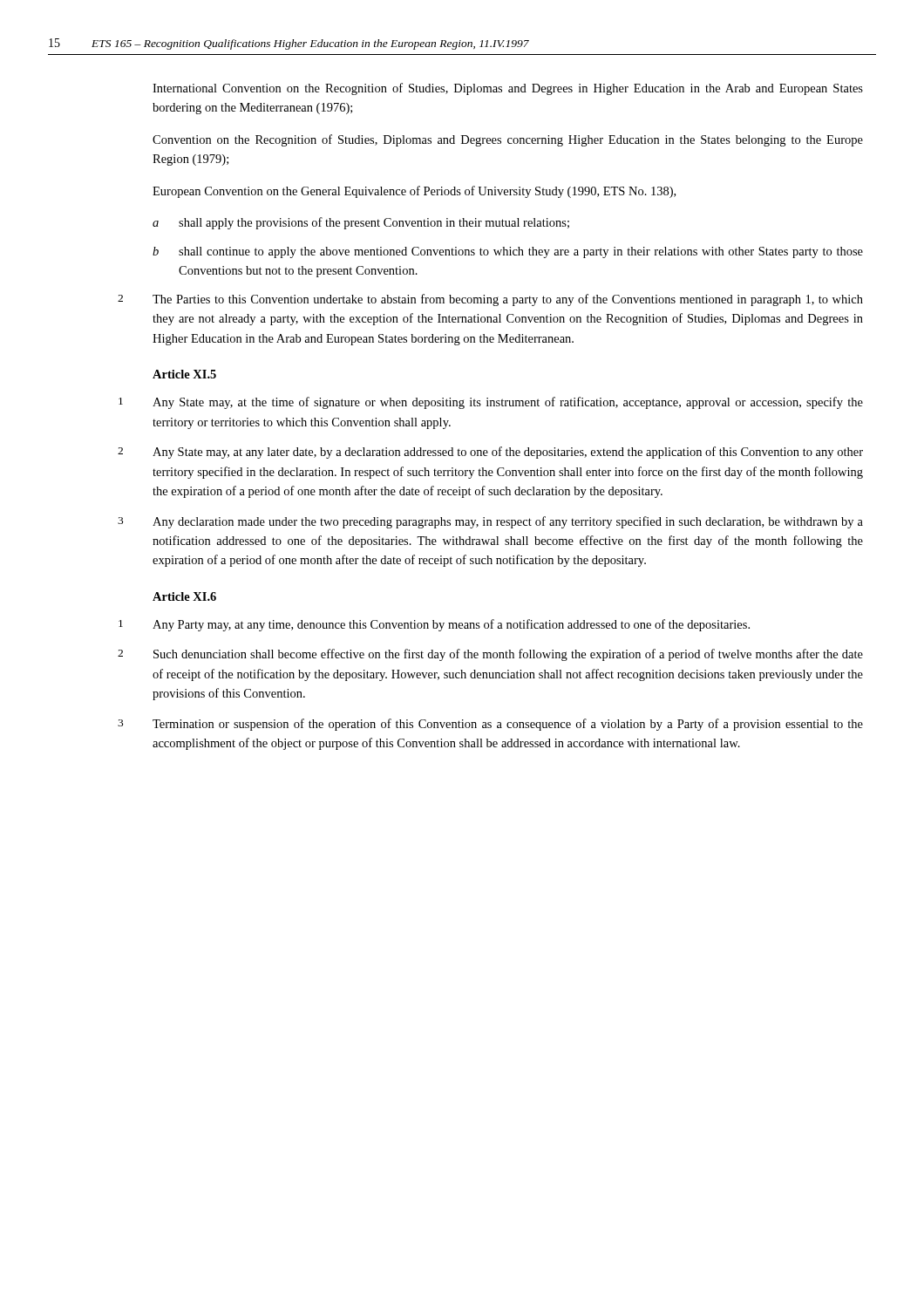The image size is (924, 1308).
Task: Select the block starting "European Convention on the General Equivalence"
Action: 415,191
